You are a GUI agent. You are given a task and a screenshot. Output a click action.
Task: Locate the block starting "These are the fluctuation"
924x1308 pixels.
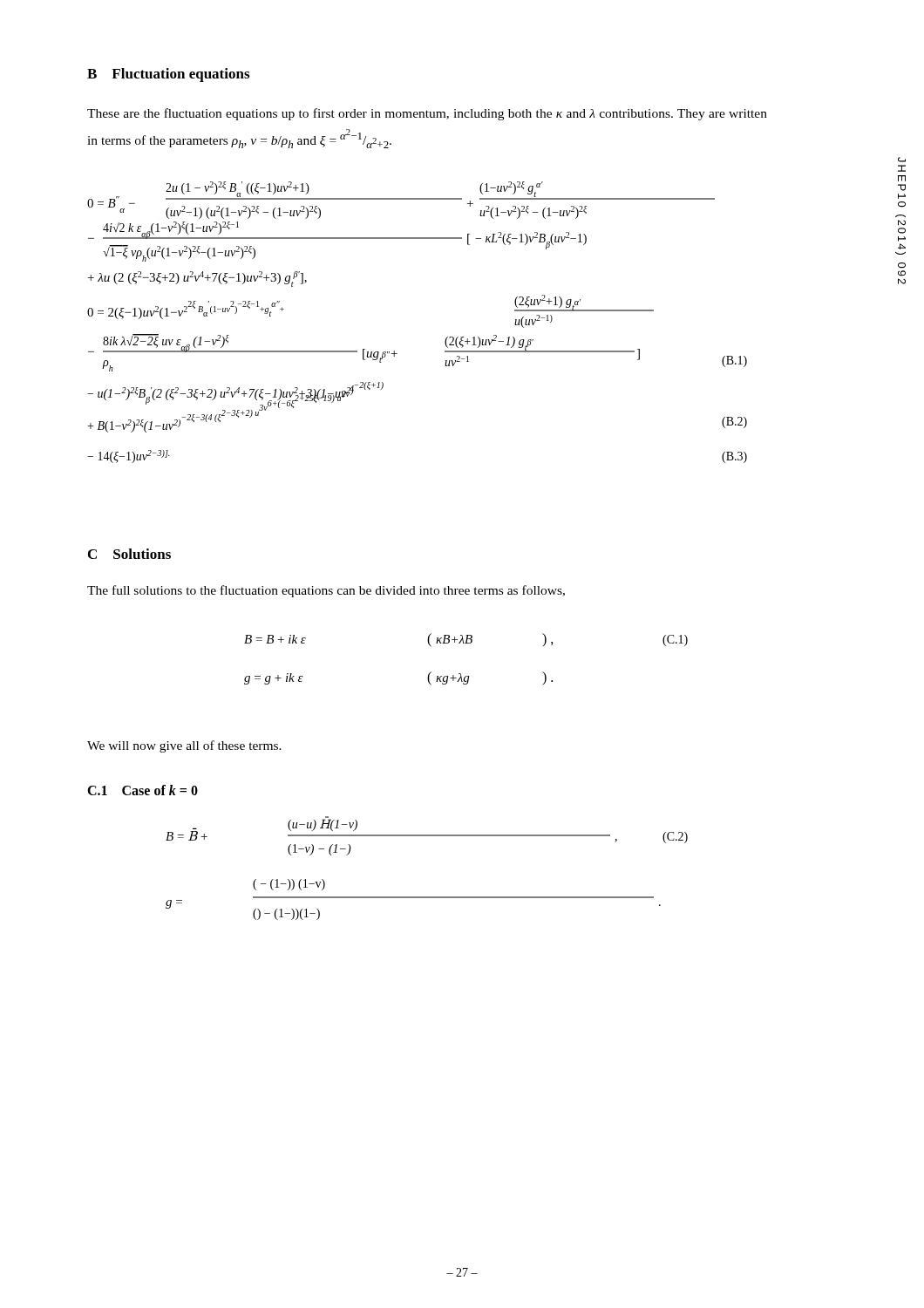coord(427,128)
